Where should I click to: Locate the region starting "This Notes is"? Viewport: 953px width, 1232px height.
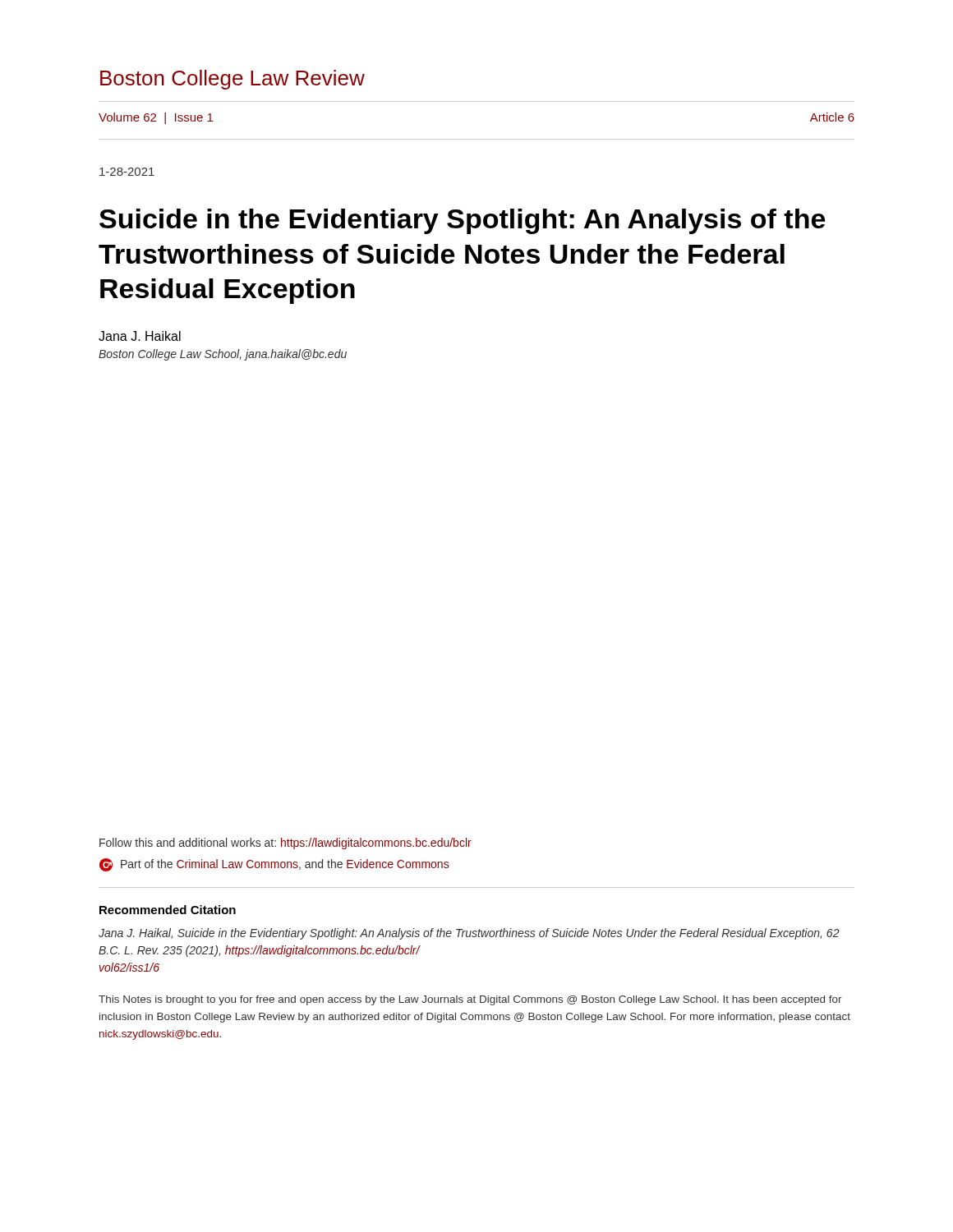(474, 1017)
